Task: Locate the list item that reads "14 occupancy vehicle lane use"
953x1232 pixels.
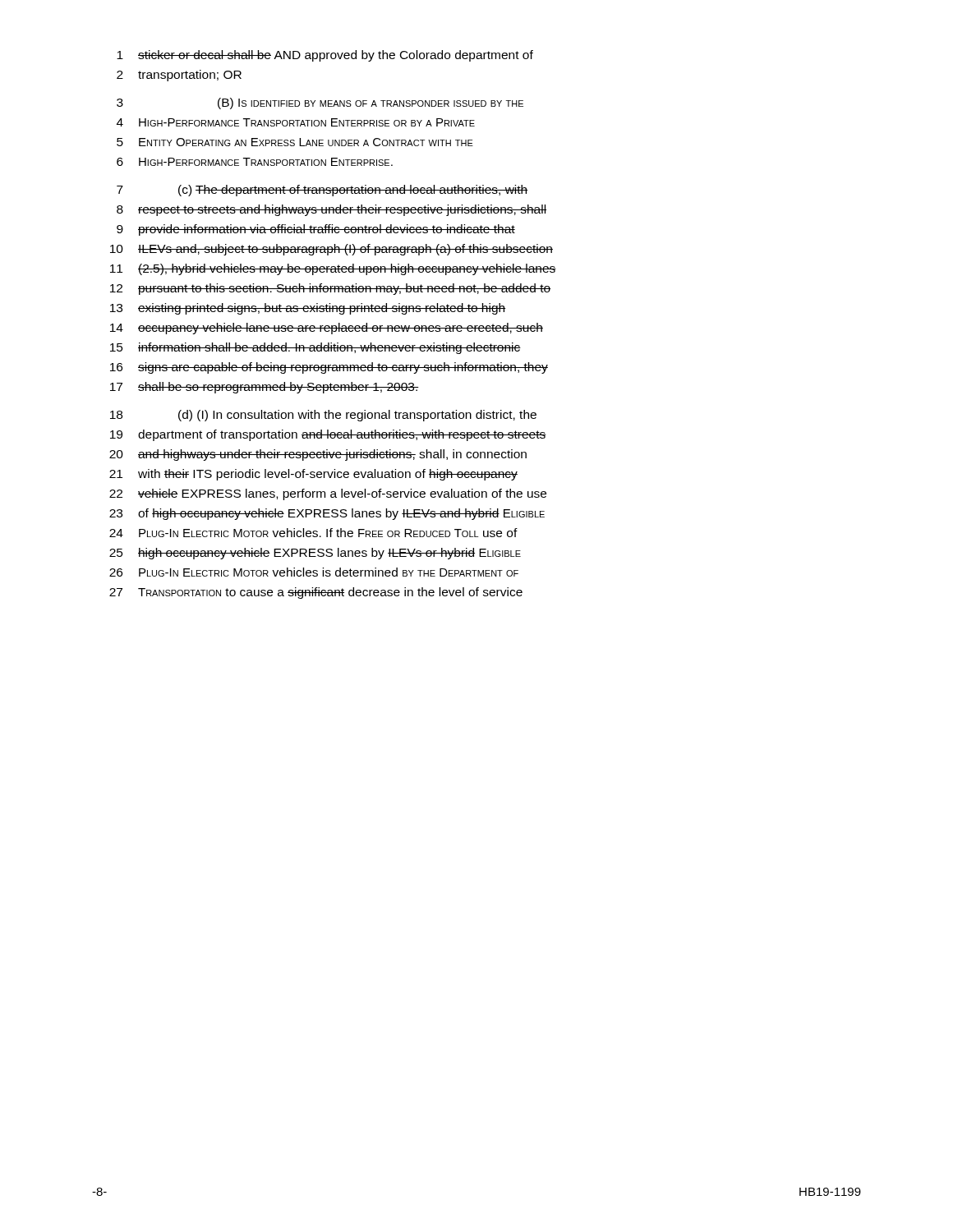Action: pos(476,328)
